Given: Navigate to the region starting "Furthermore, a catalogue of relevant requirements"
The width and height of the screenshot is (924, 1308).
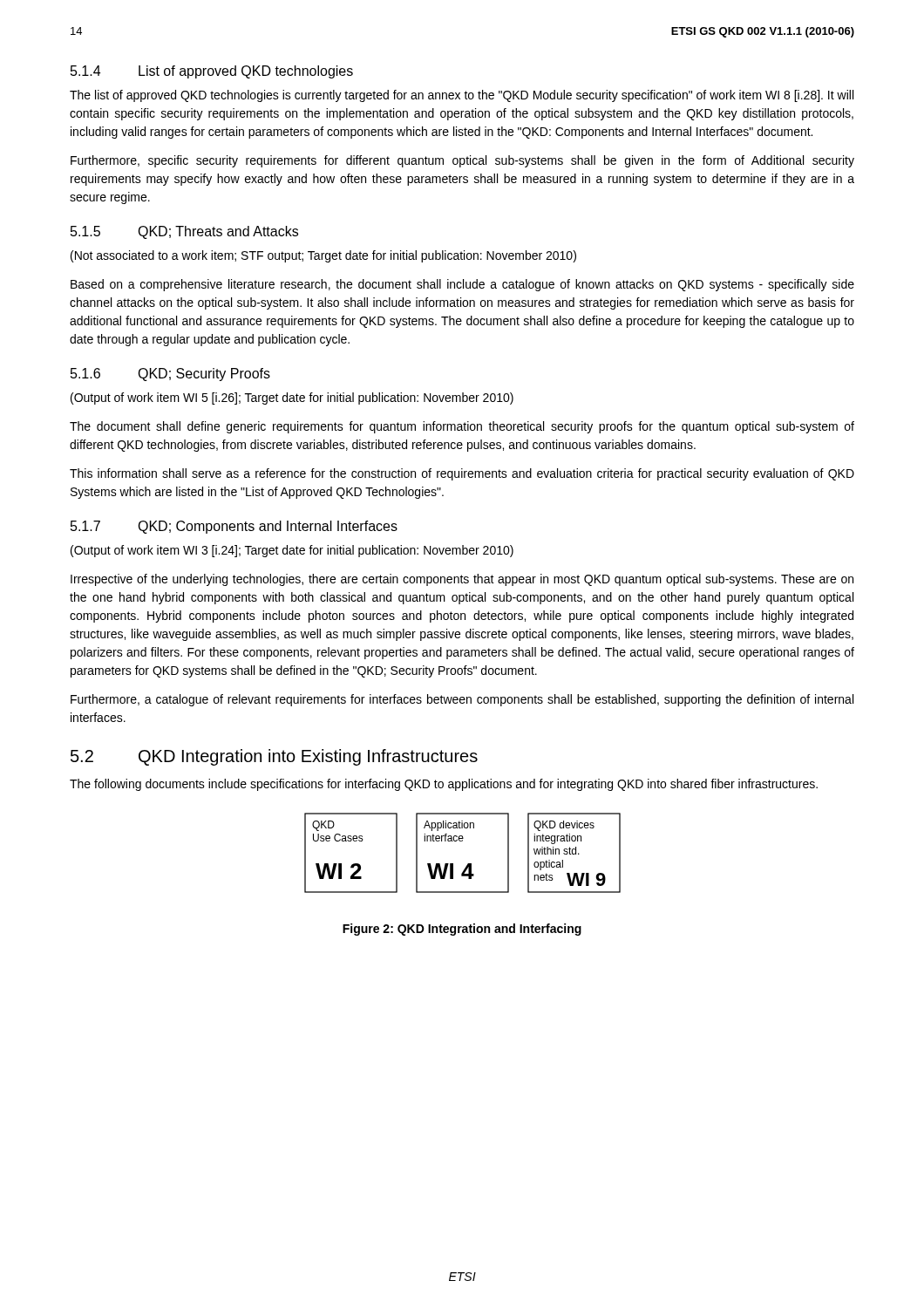Looking at the screenshot, I should [462, 708].
